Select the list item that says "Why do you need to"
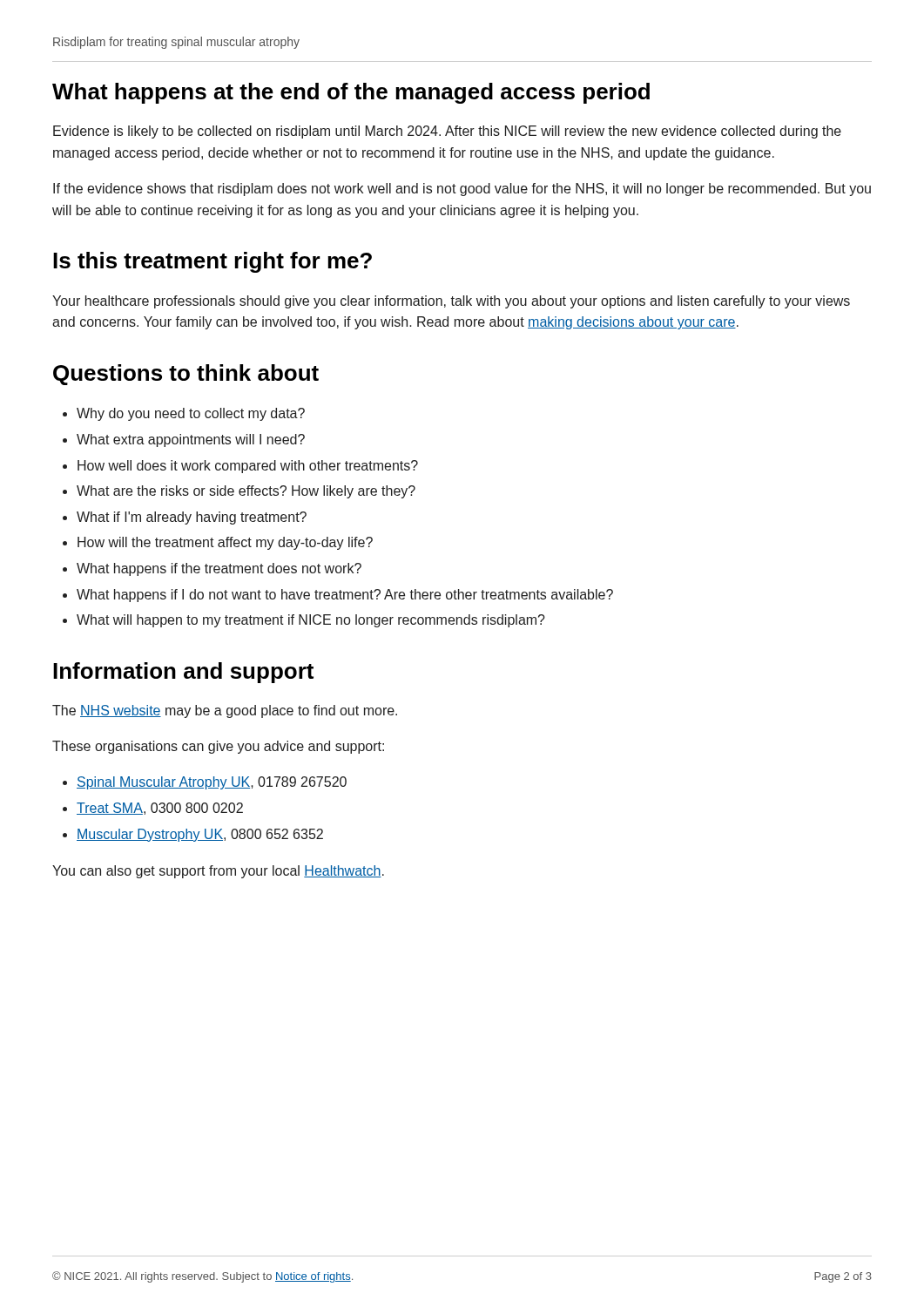Screen dimensions: 1307x924 [191, 414]
